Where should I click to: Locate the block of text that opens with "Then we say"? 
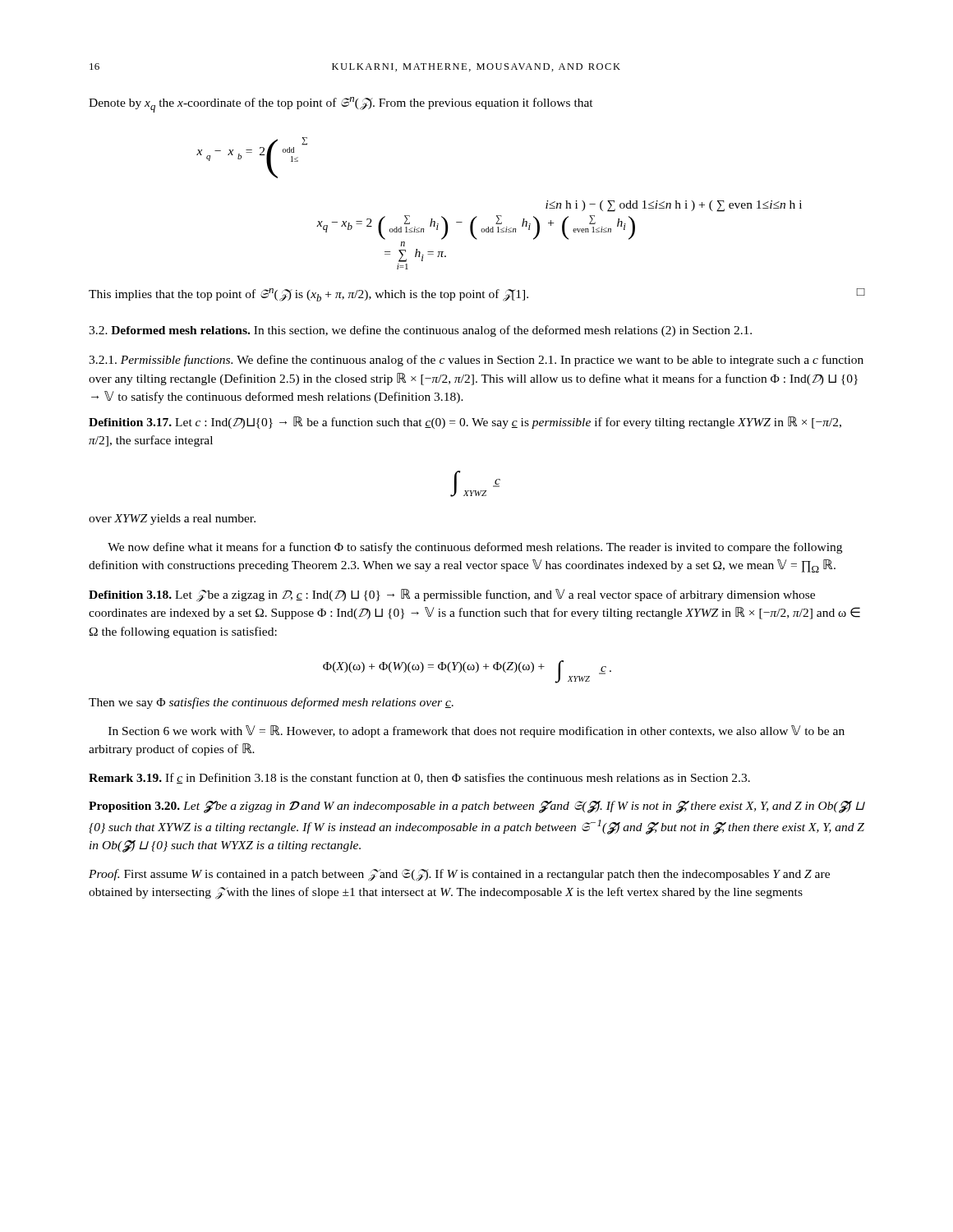click(x=271, y=702)
